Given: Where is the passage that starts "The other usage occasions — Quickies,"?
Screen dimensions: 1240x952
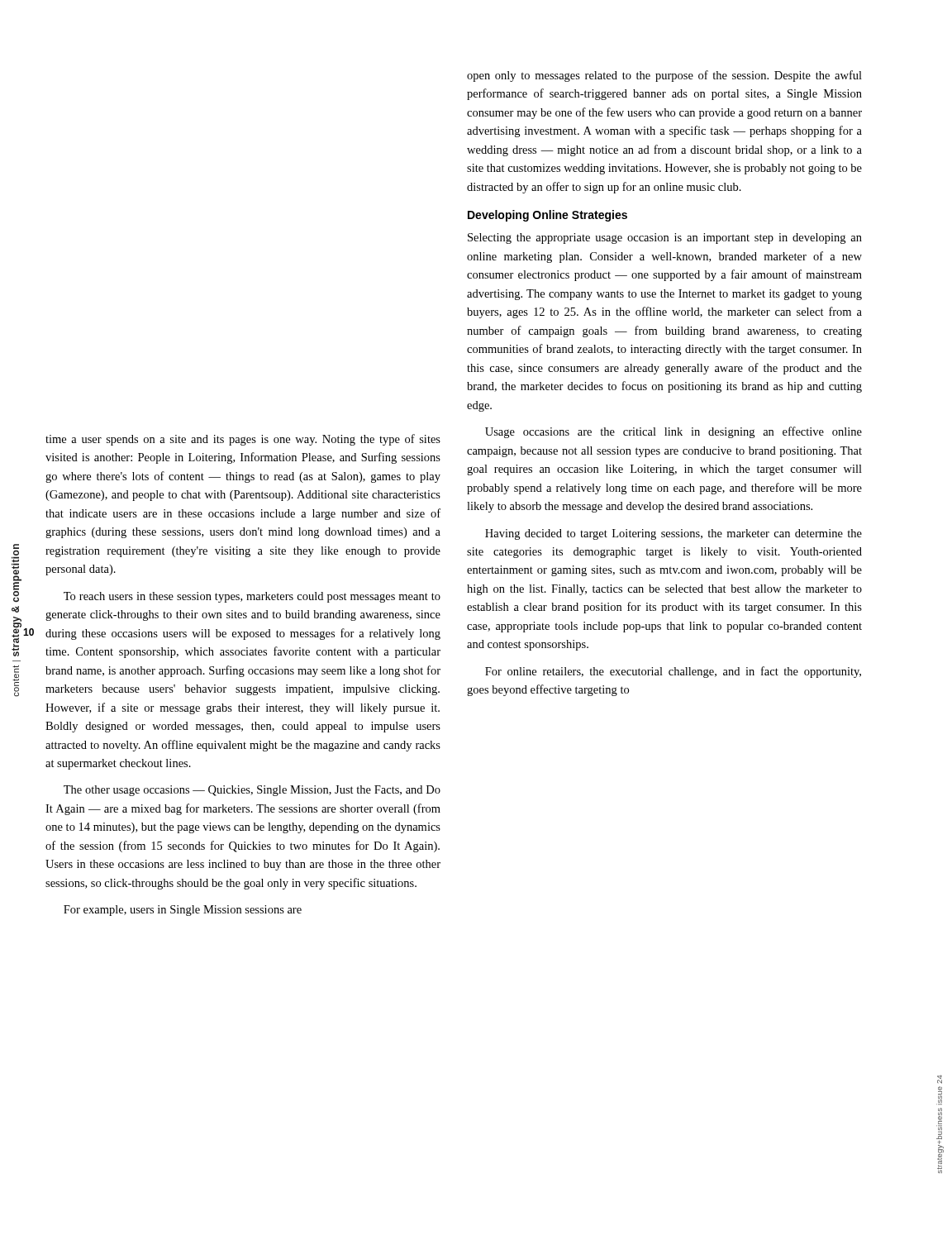Looking at the screenshot, I should pos(243,836).
